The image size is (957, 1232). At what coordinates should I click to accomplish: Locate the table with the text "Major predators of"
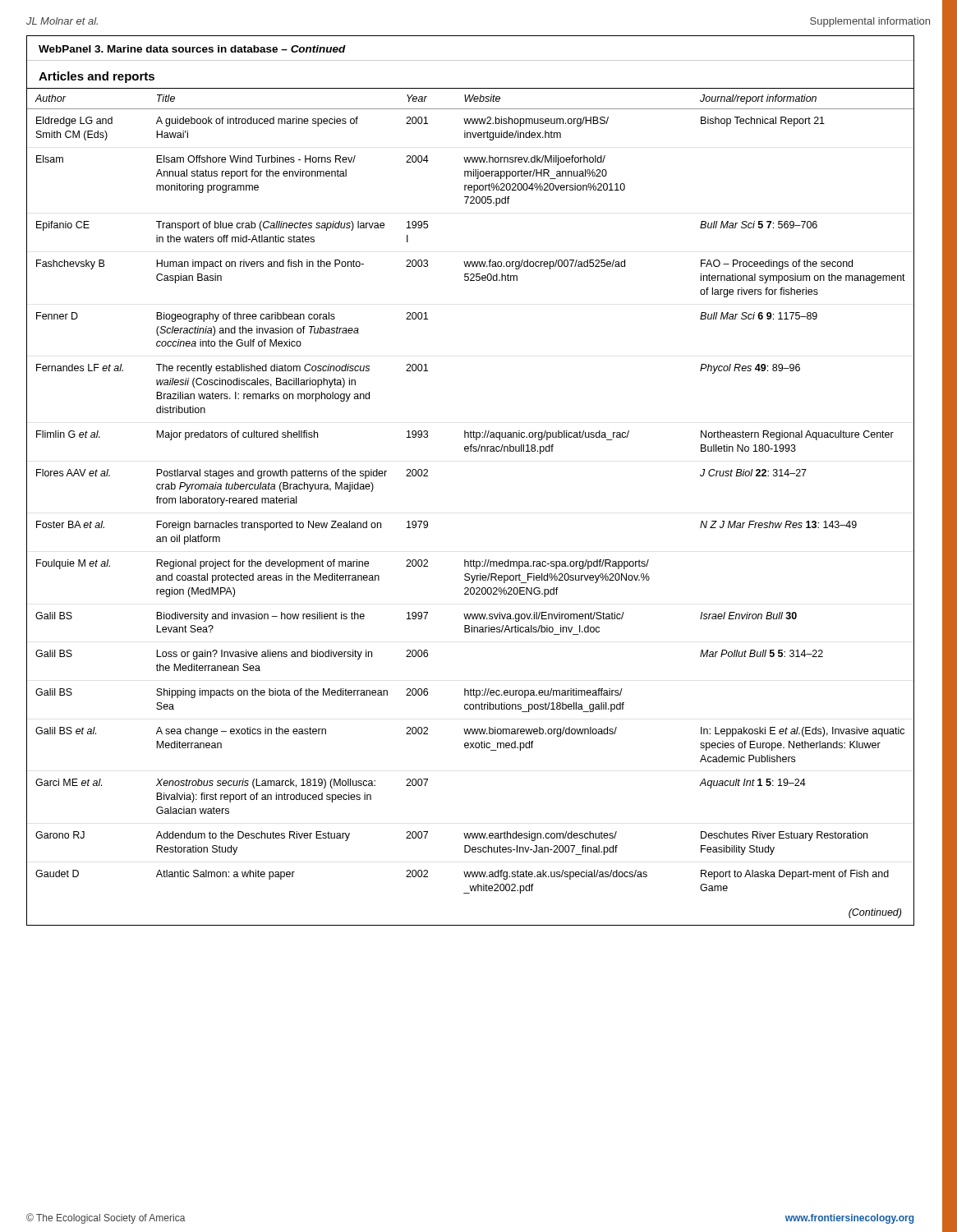click(x=470, y=506)
